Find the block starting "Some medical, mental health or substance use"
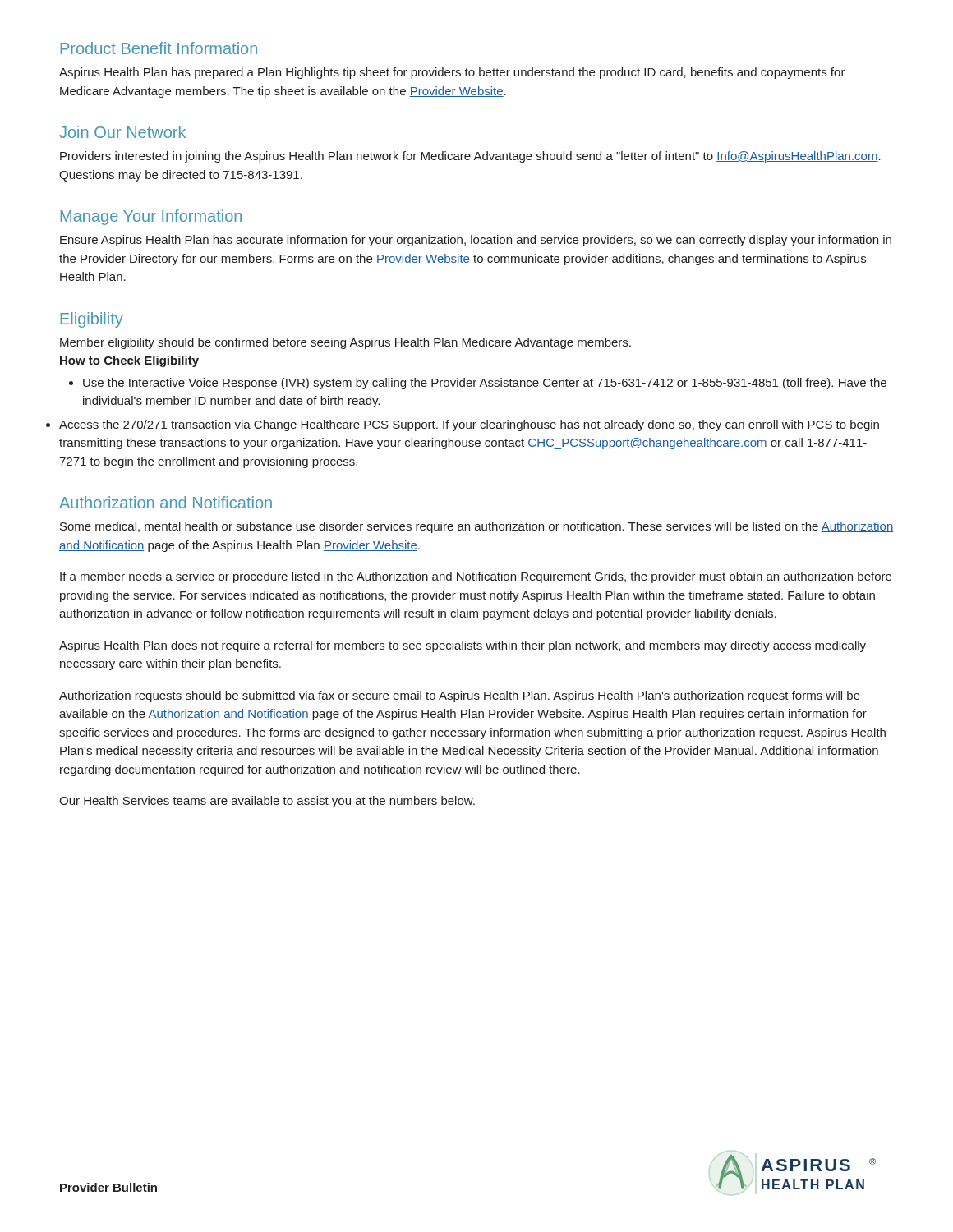Screen dimensions: 1232x953 [476, 536]
